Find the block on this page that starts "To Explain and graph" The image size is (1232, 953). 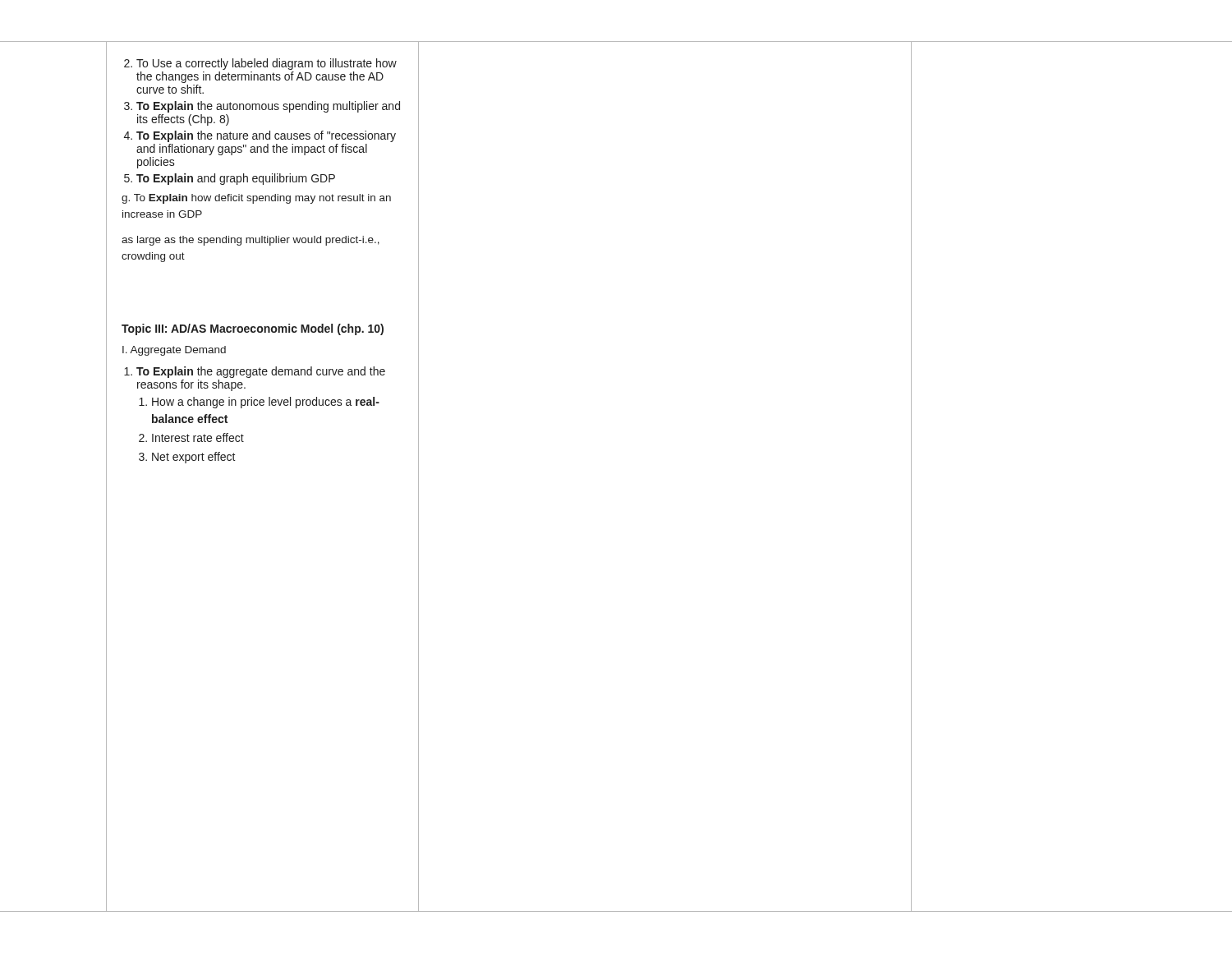[269, 178]
